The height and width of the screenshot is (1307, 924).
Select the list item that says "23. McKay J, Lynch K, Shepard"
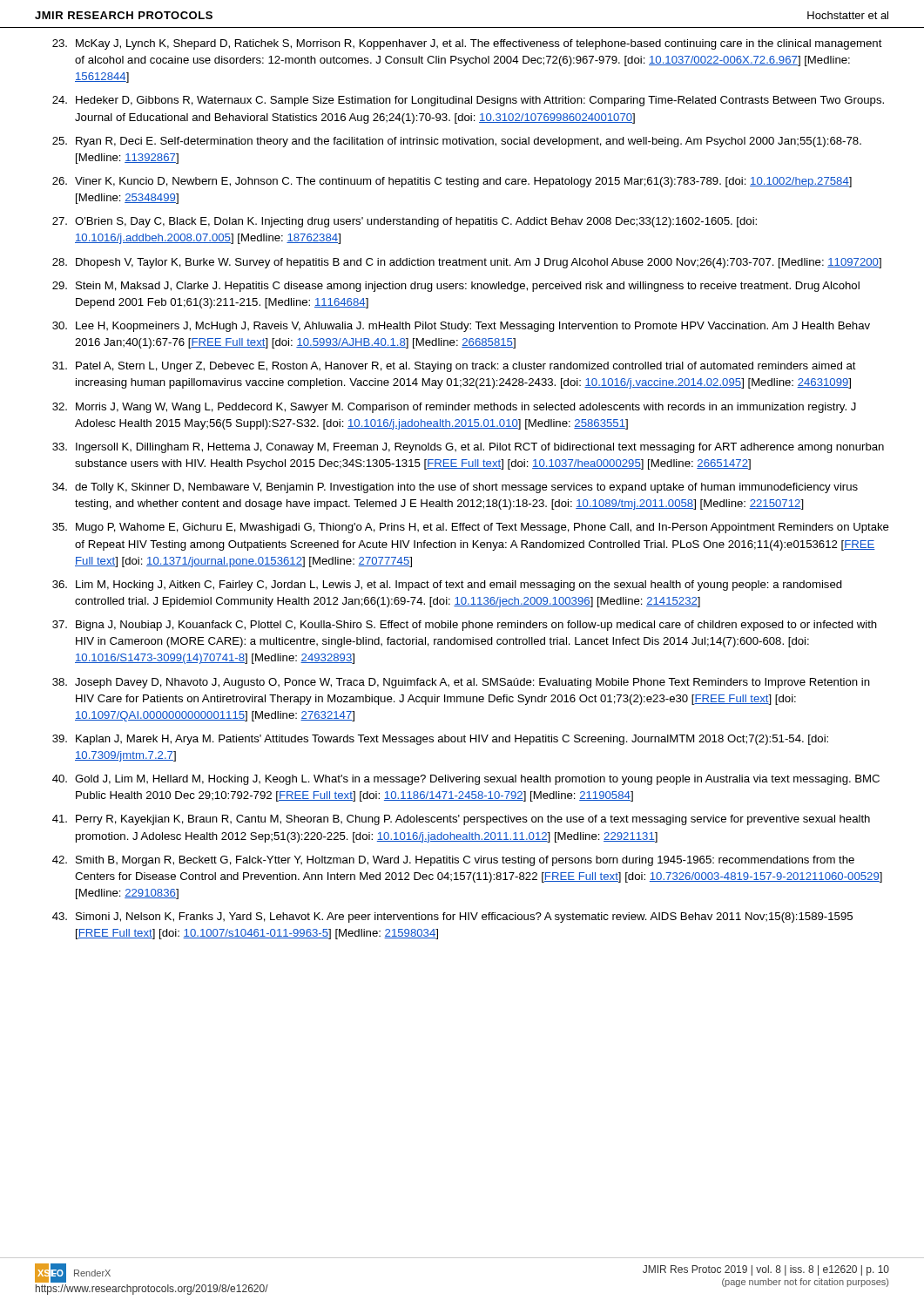coord(462,60)
